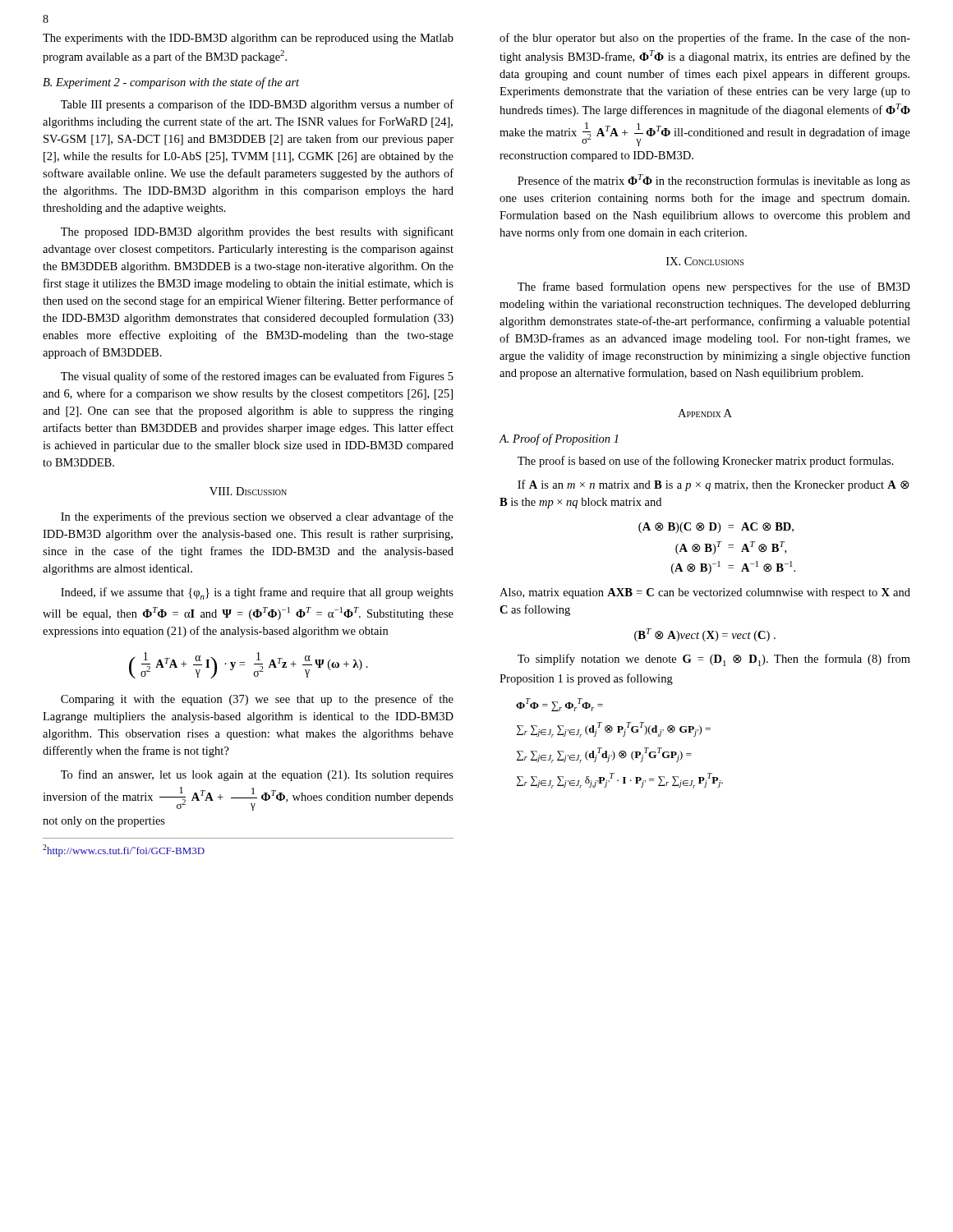
Task: Locate the footnote
Action: pyautogui.click(x=124, y=849)
